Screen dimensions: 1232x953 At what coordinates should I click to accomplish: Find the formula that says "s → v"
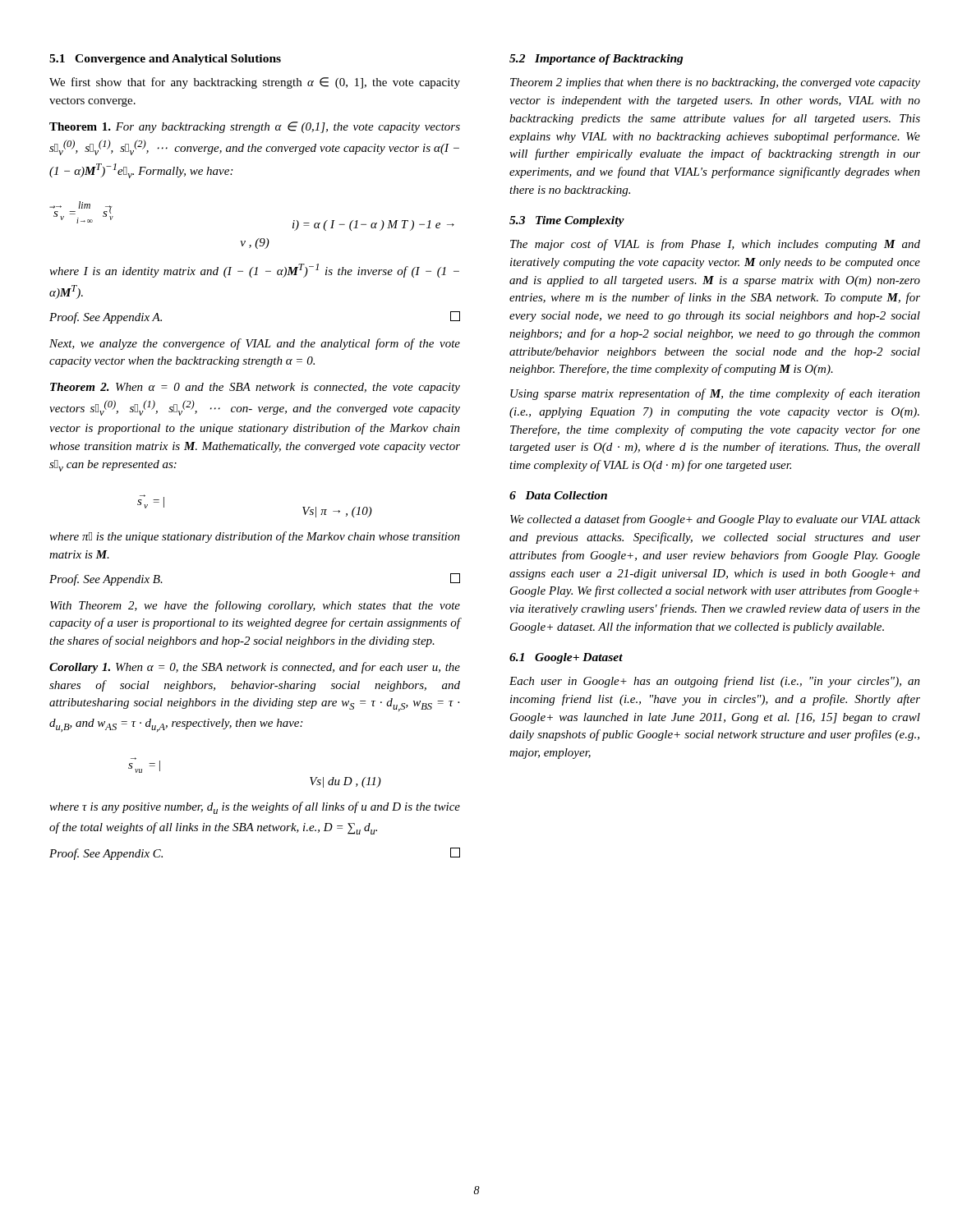(141, 505)
